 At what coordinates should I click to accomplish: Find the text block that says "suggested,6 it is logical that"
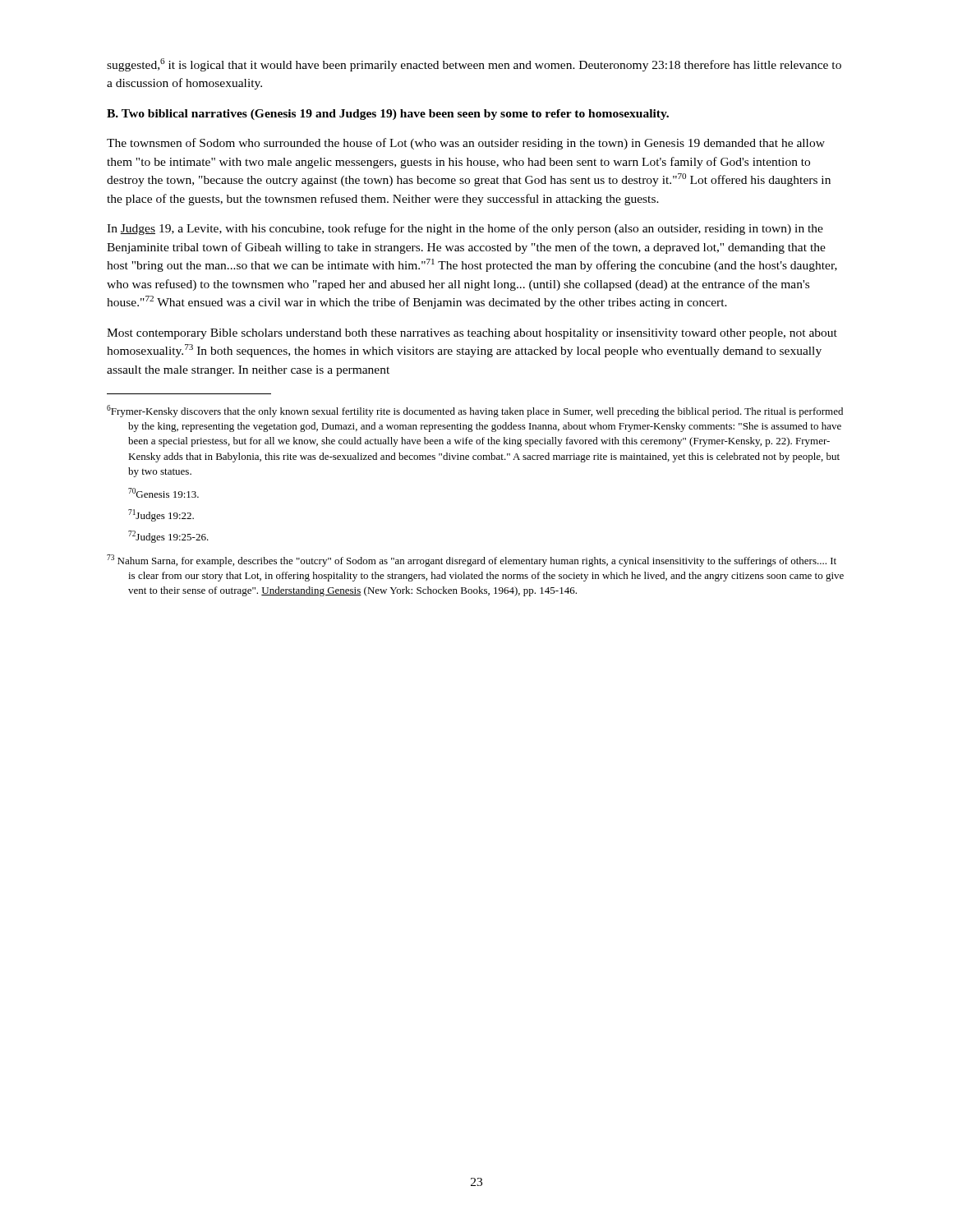coord(474,73)
